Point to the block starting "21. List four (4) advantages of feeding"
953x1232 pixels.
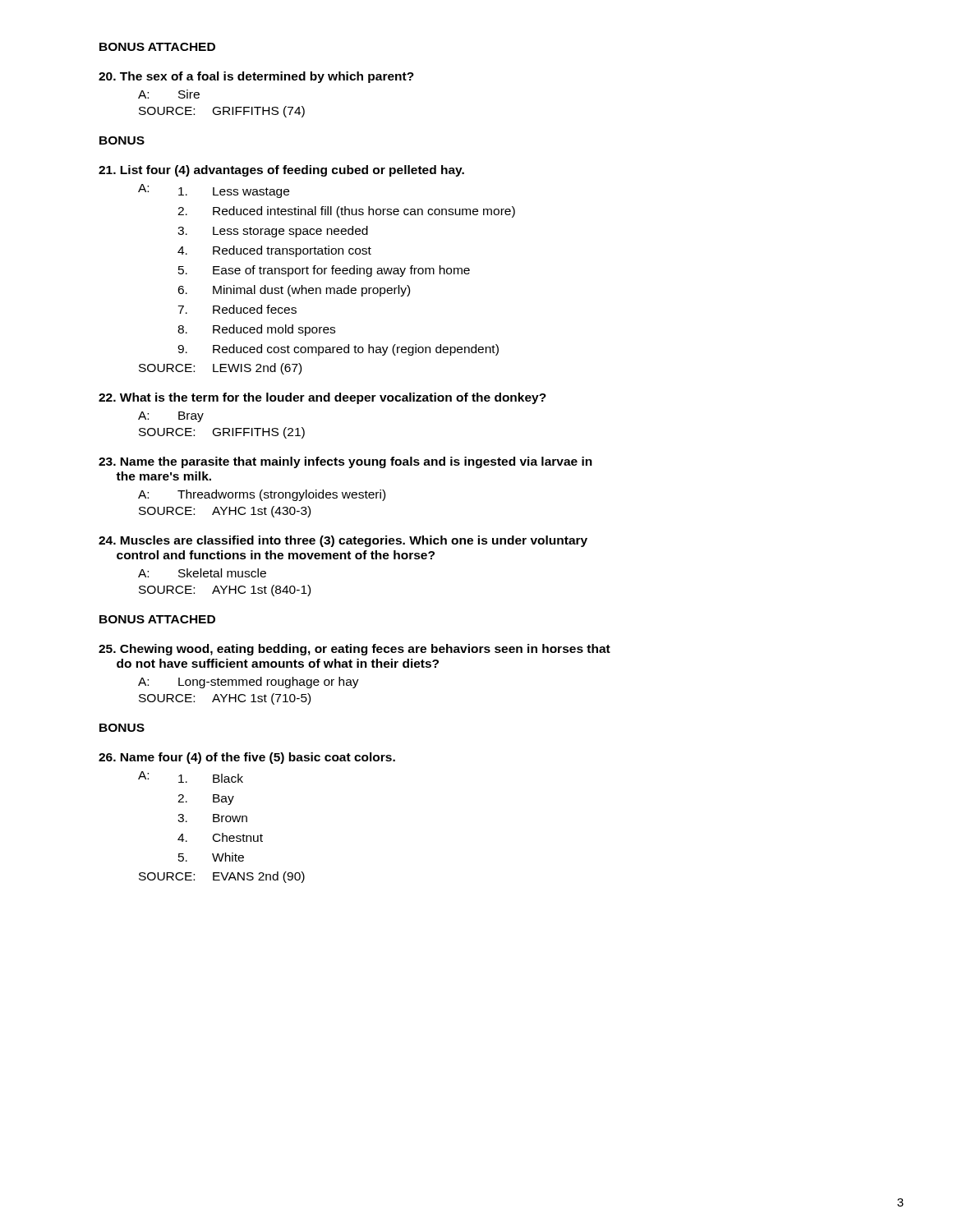click(456, 269)
